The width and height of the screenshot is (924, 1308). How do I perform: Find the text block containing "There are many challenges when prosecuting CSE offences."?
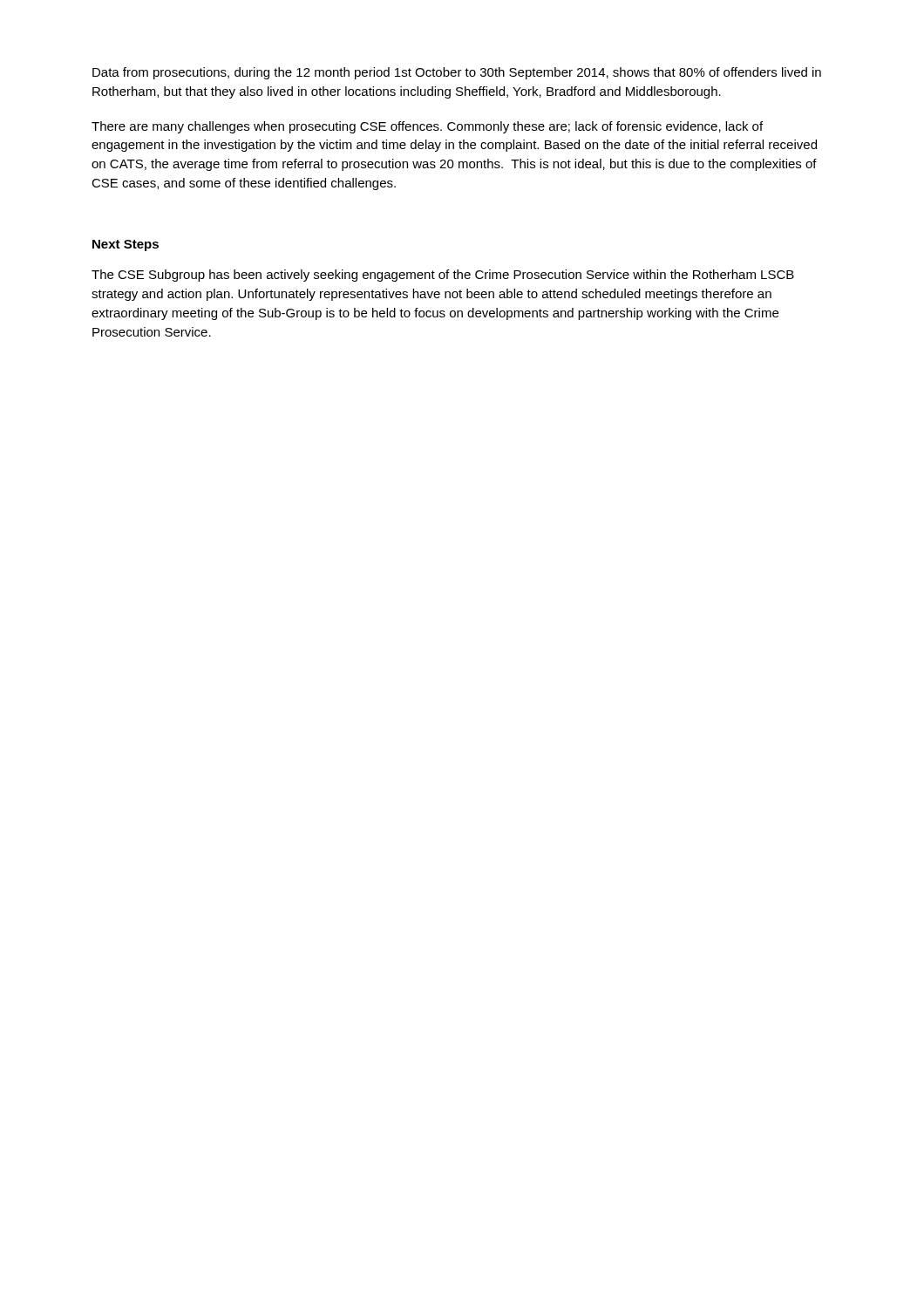455,154
